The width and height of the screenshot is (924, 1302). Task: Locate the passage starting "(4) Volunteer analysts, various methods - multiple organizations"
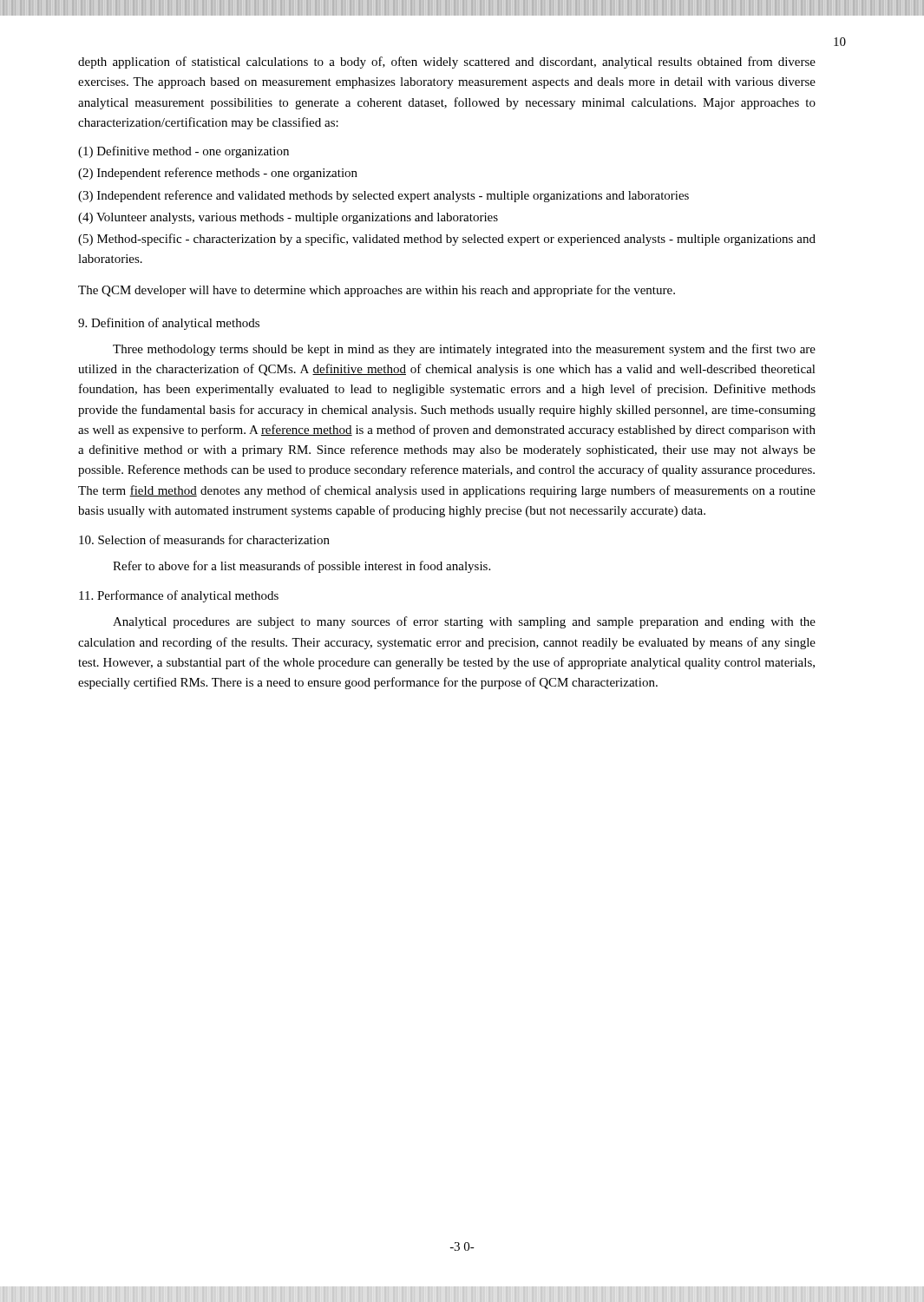(288, 217)
